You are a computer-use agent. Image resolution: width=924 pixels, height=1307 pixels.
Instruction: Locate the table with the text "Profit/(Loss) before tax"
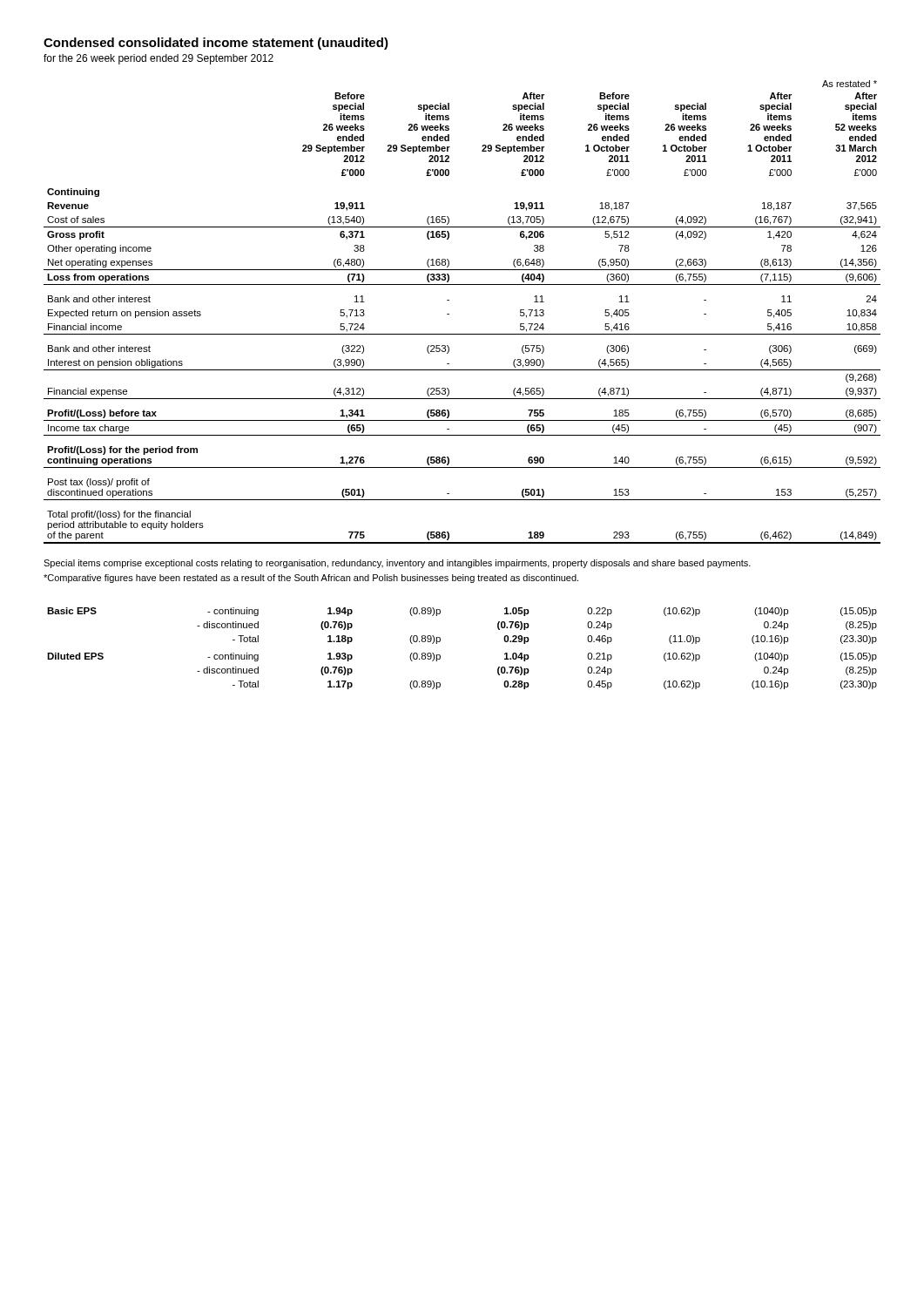(x=462, y=310)
